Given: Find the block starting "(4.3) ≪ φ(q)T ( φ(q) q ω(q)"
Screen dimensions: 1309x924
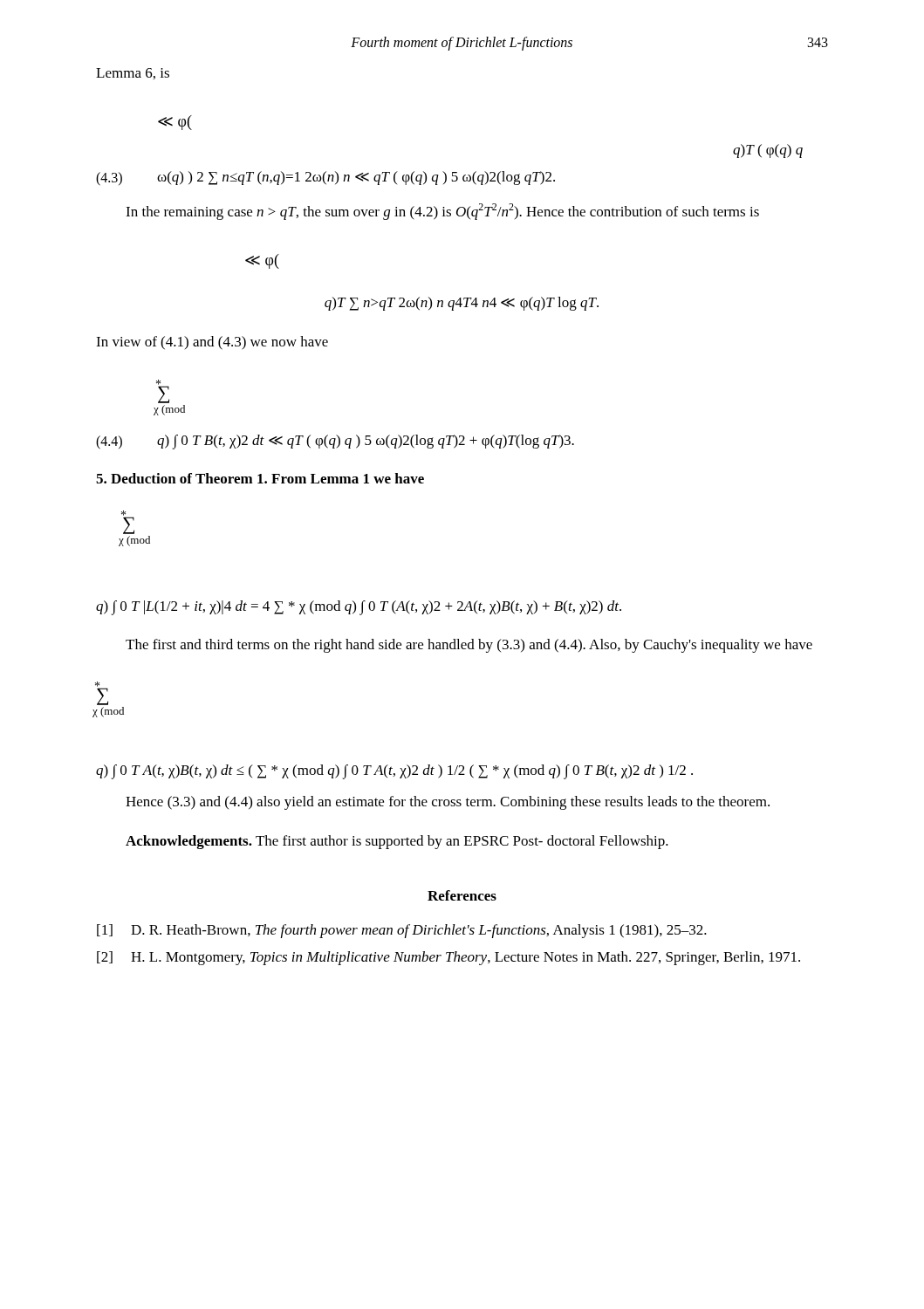Looking at the screenshot, I should click(x=175, y=123).
